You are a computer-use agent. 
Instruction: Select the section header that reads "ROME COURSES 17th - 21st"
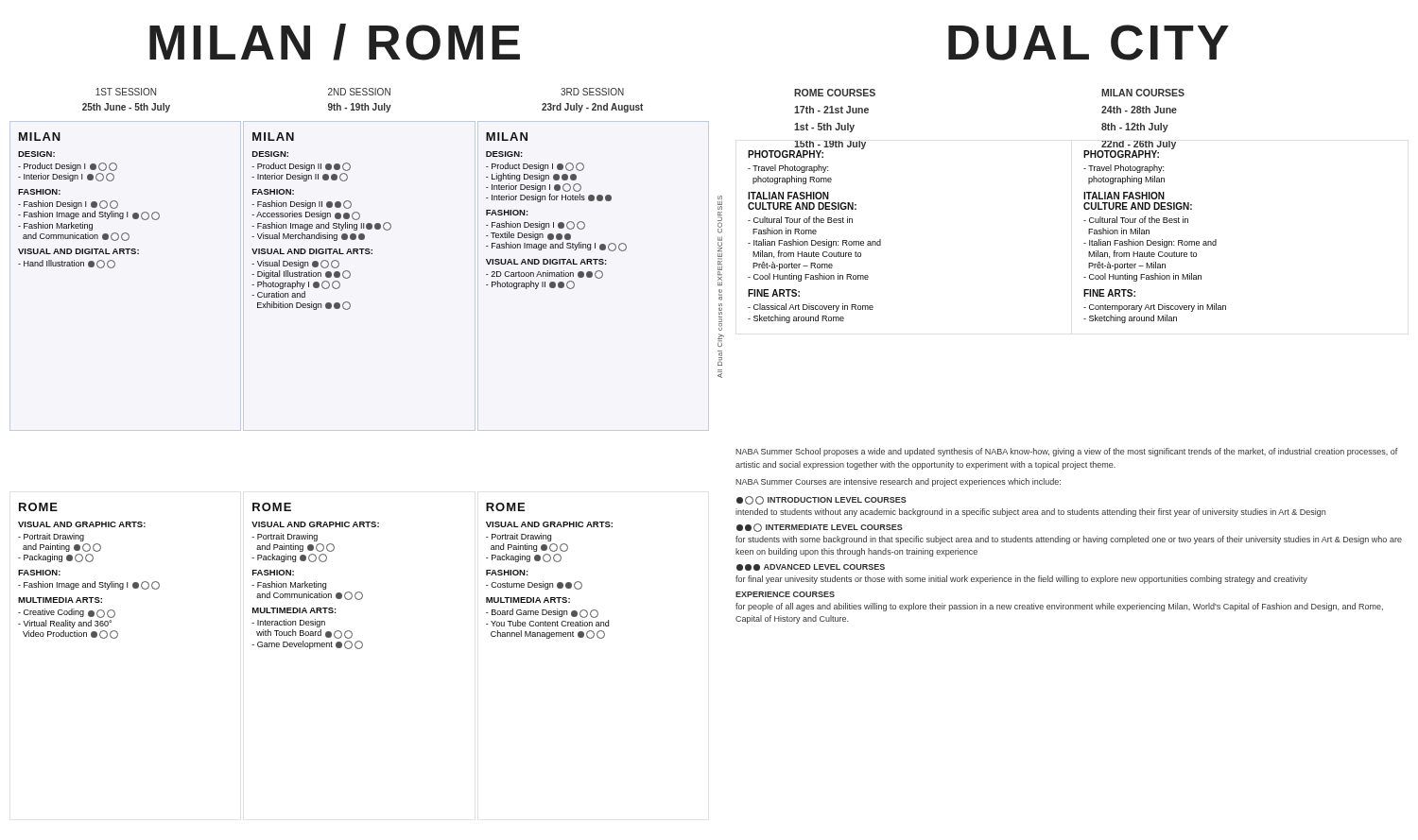tap(834, 92)
